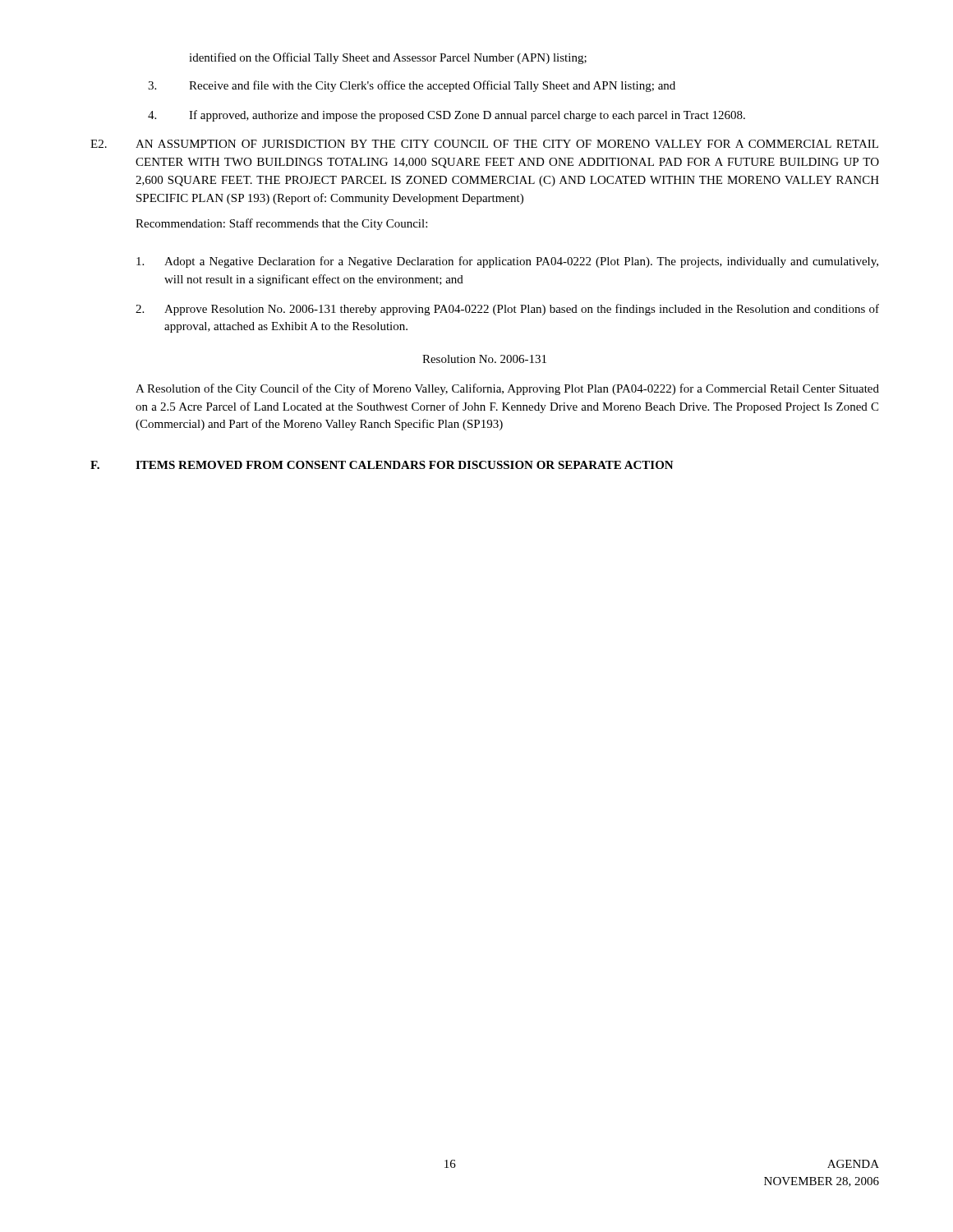Locate the block of text that opens with "A Resolution of"

(507, 406)
